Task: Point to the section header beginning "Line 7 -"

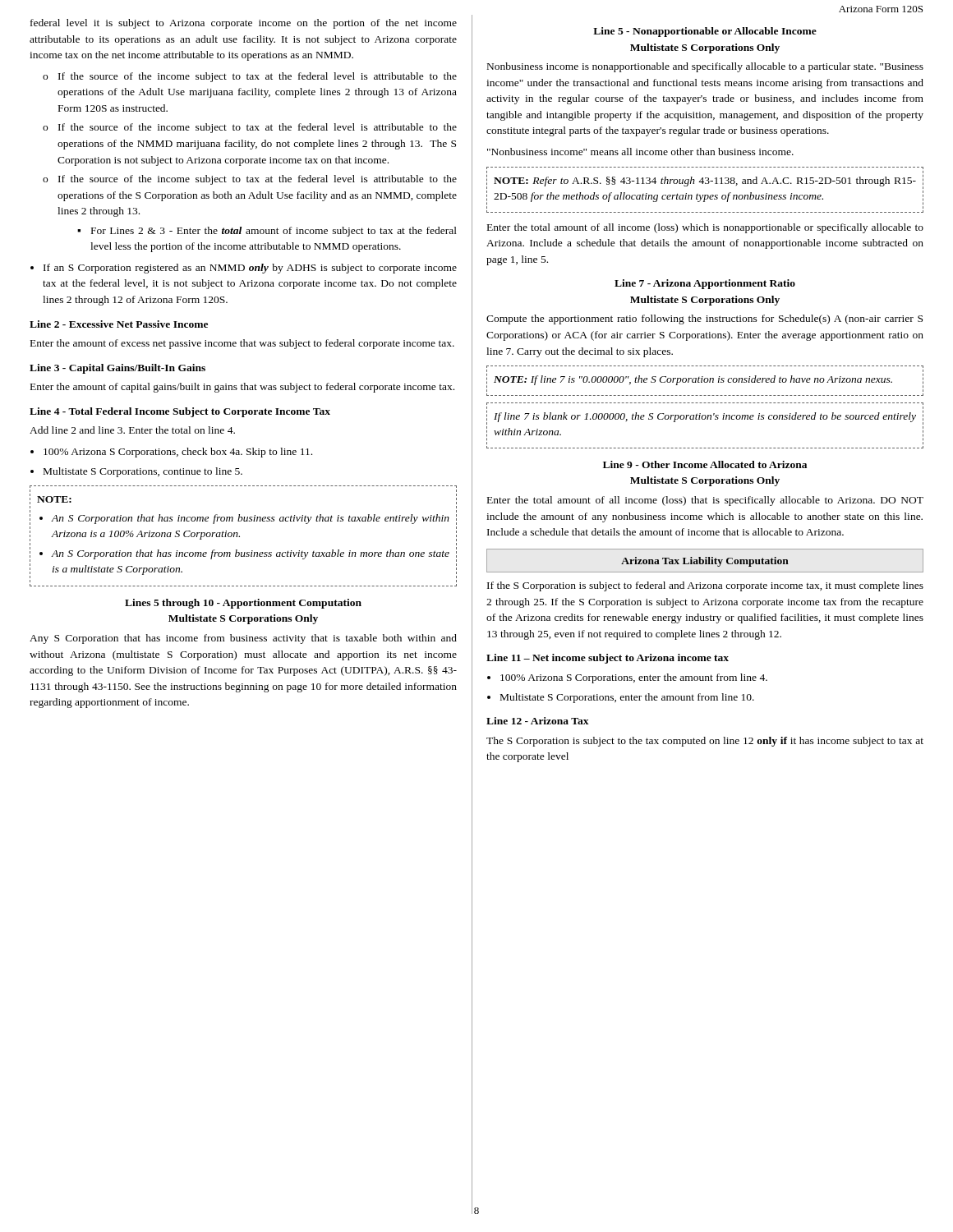Action: (705, 291)
